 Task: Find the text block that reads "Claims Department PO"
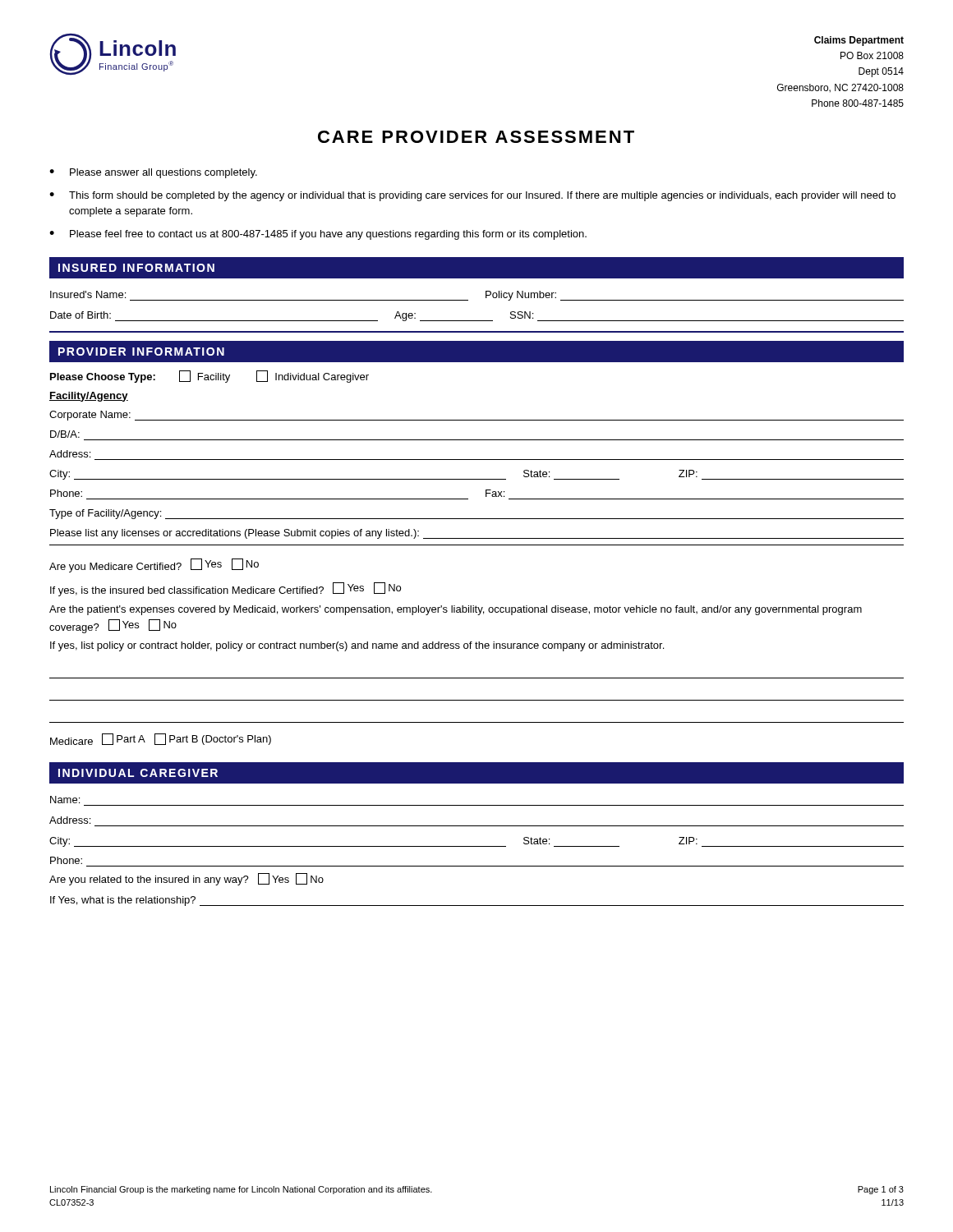pos(840,72)
